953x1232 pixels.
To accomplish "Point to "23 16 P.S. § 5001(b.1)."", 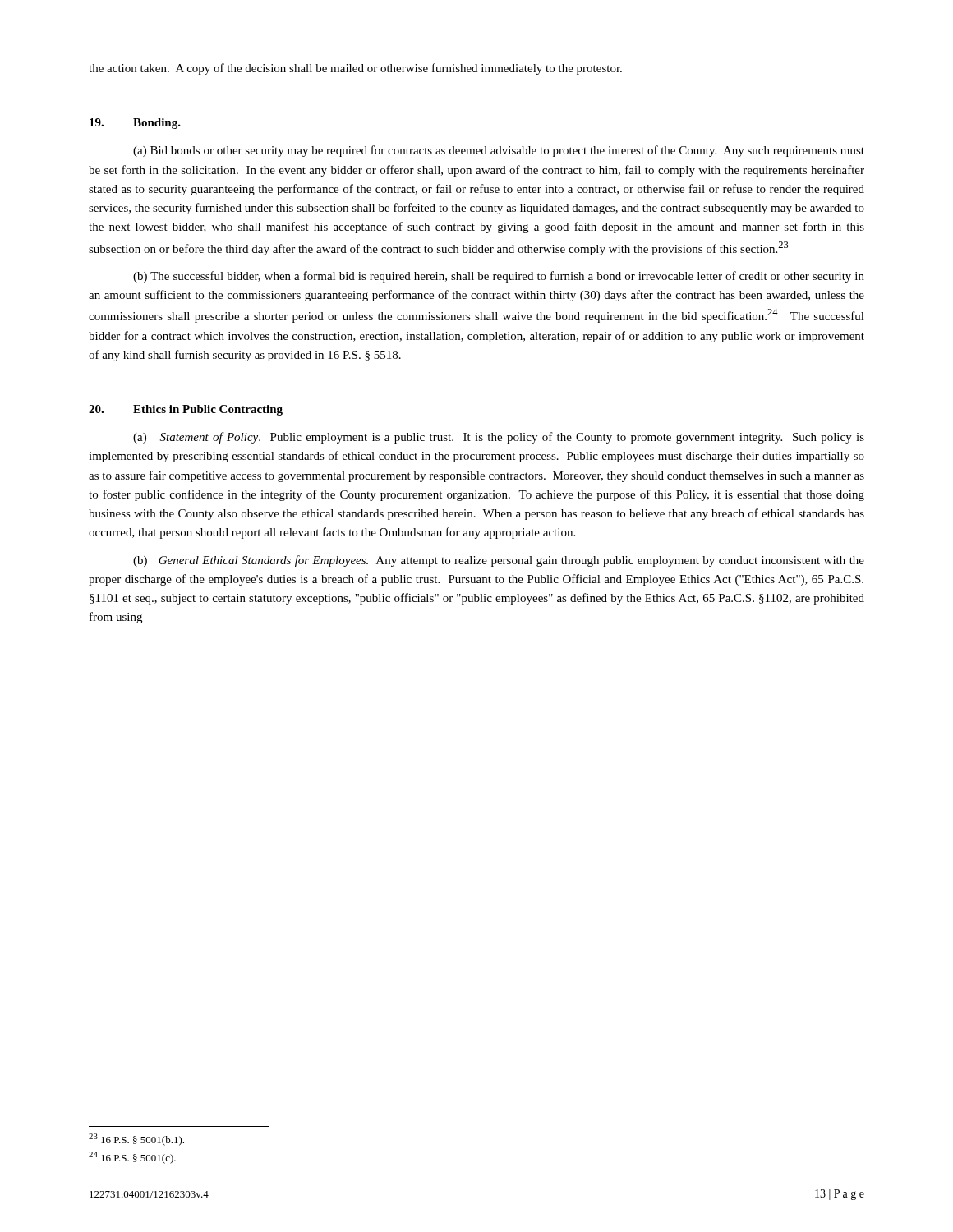I will click(x=137, y=1138).
